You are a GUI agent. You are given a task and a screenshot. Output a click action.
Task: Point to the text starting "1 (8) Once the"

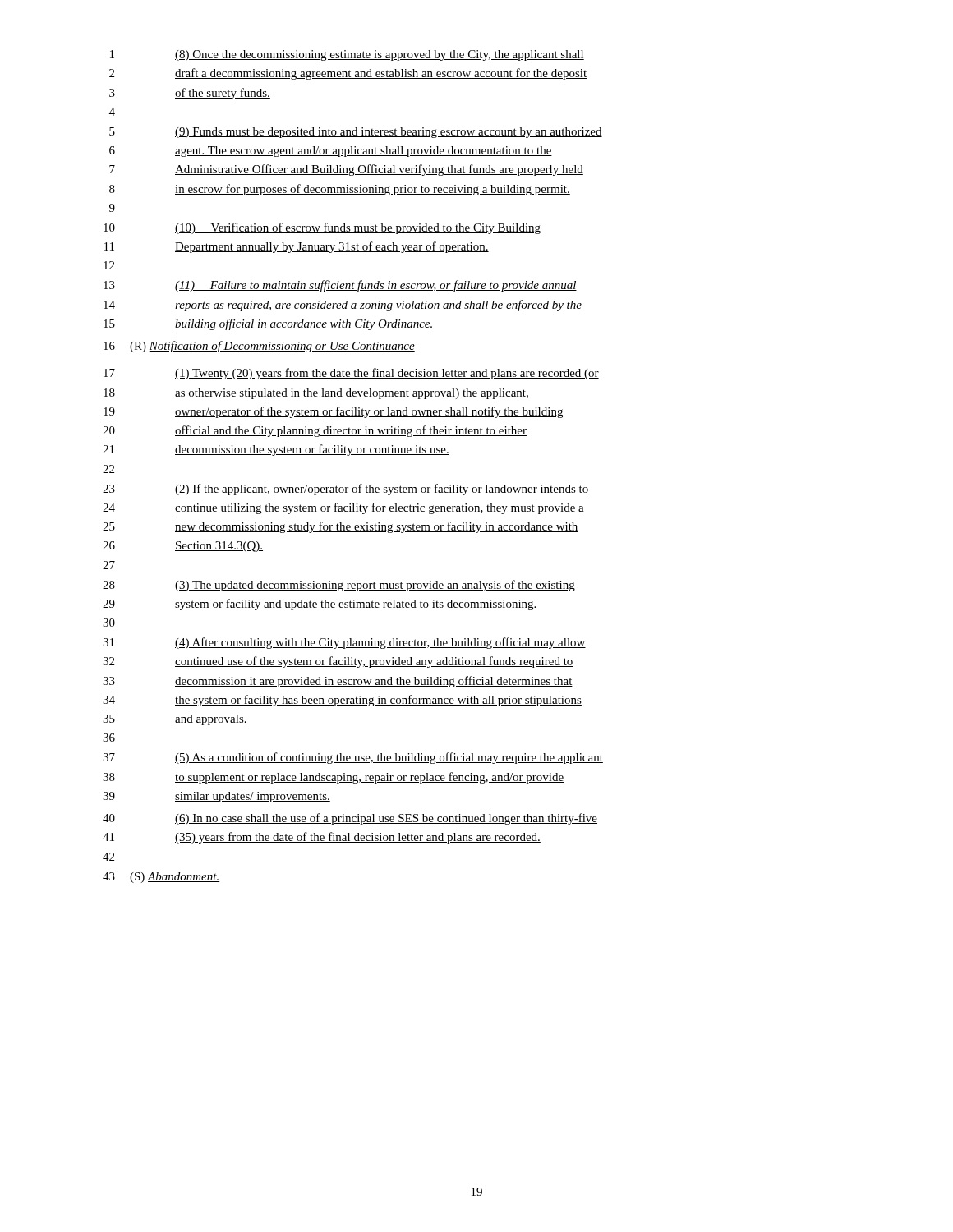485,55
